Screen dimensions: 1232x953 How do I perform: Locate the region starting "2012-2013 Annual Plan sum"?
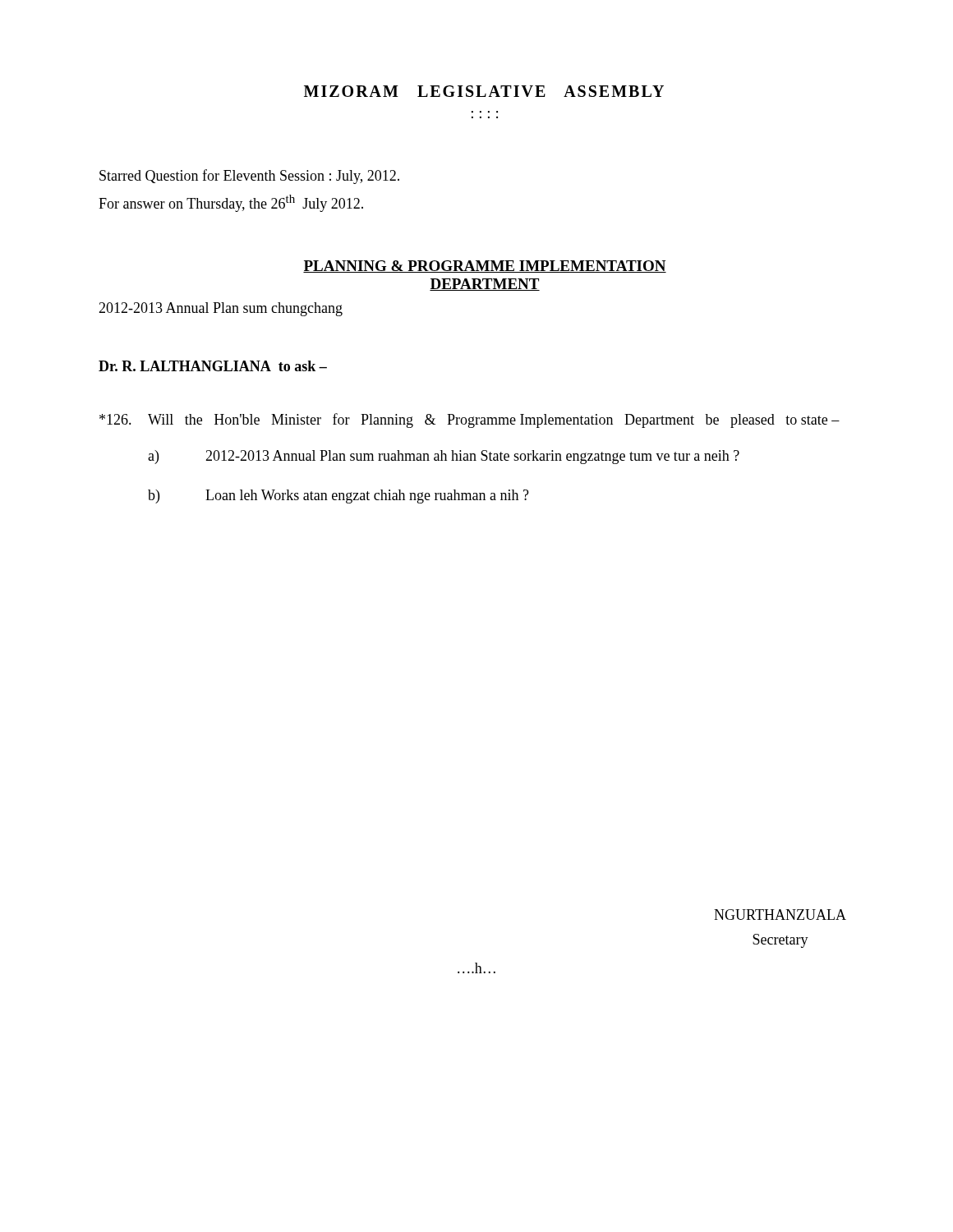(x=221, y=308)
